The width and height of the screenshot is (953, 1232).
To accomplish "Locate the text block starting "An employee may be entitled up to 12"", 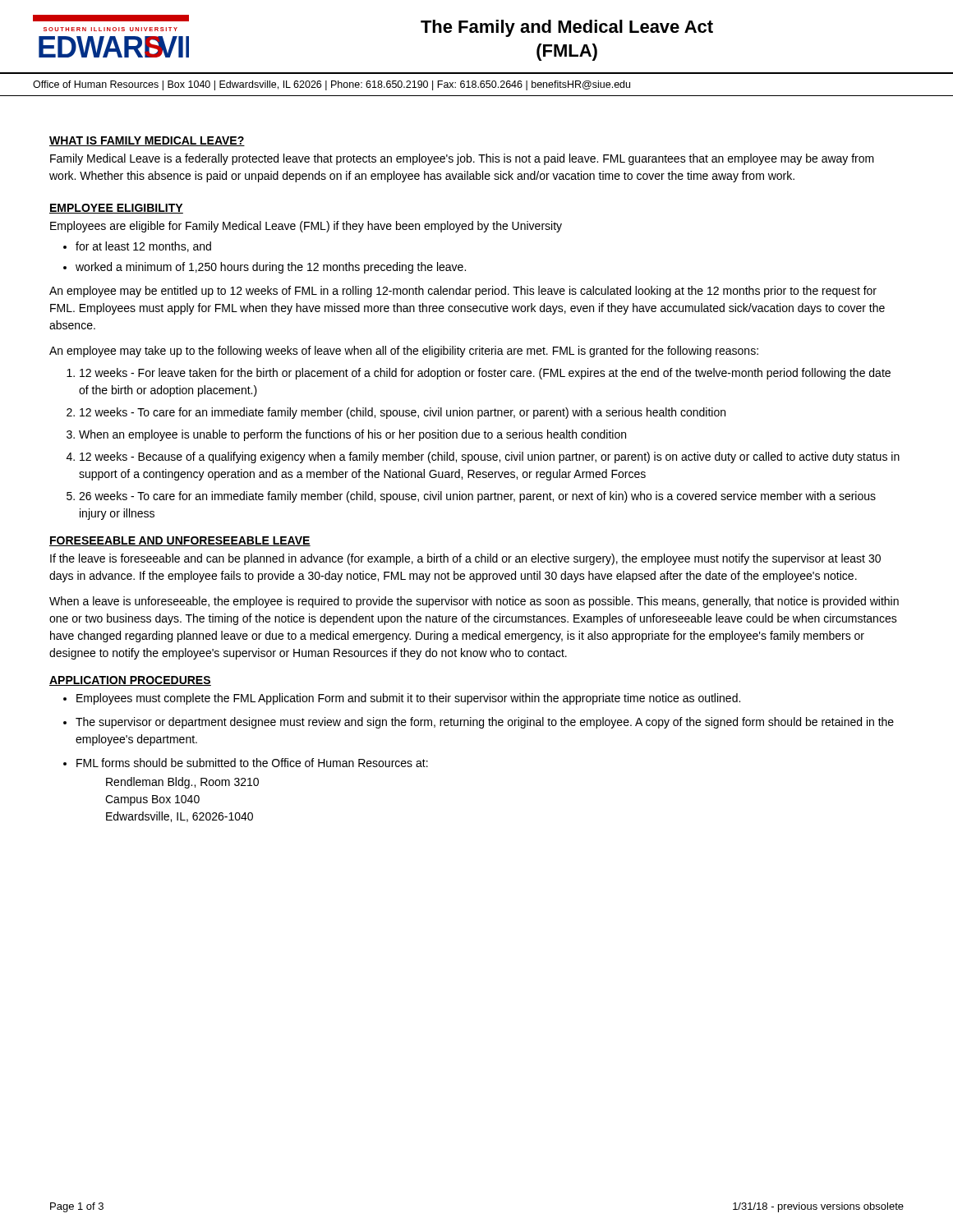I will pyautogui.click(x=467, y=308).
